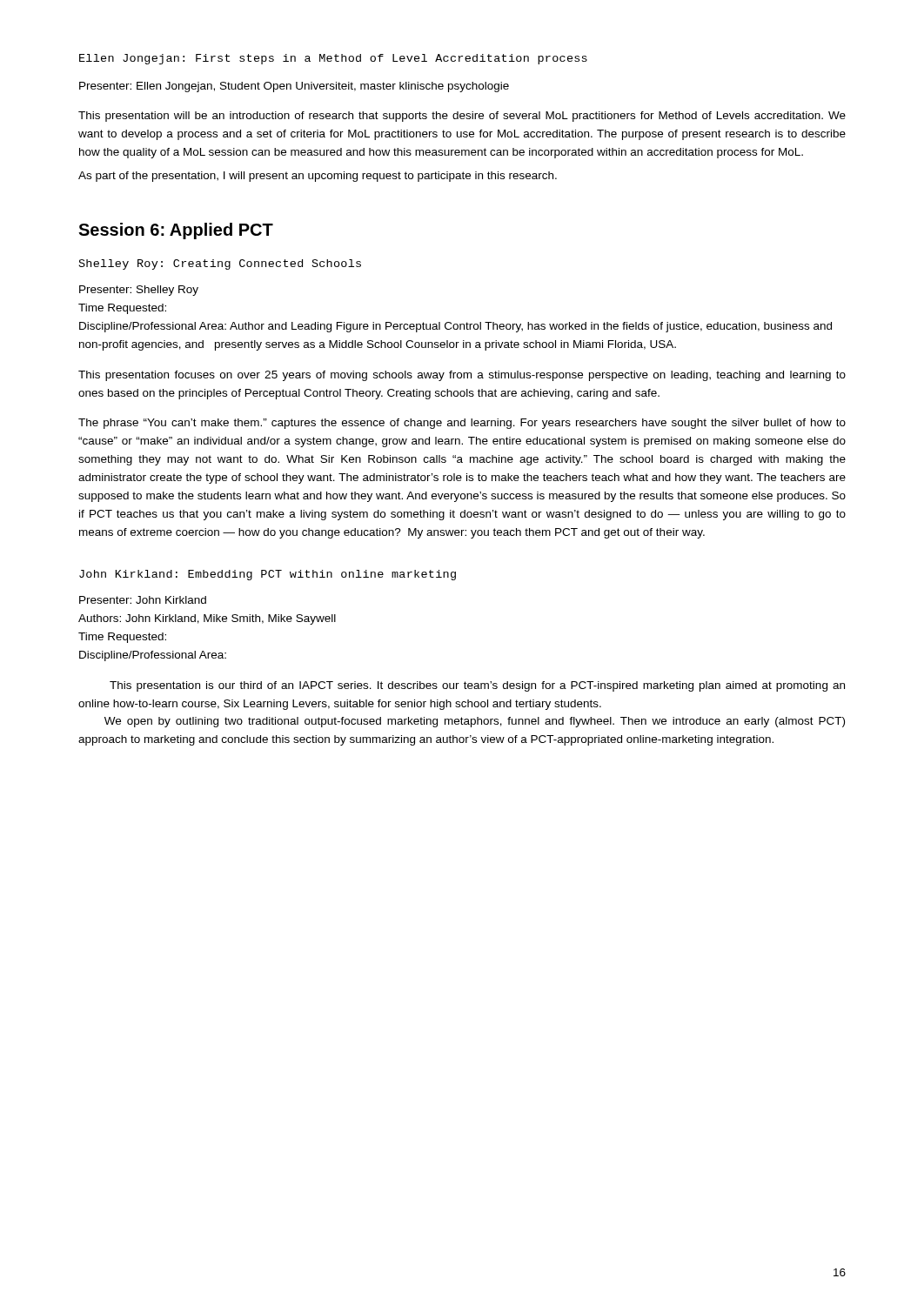
Task: Navigate to the text block starting "The phrase “You"
Action: click(x=462, y=477)
